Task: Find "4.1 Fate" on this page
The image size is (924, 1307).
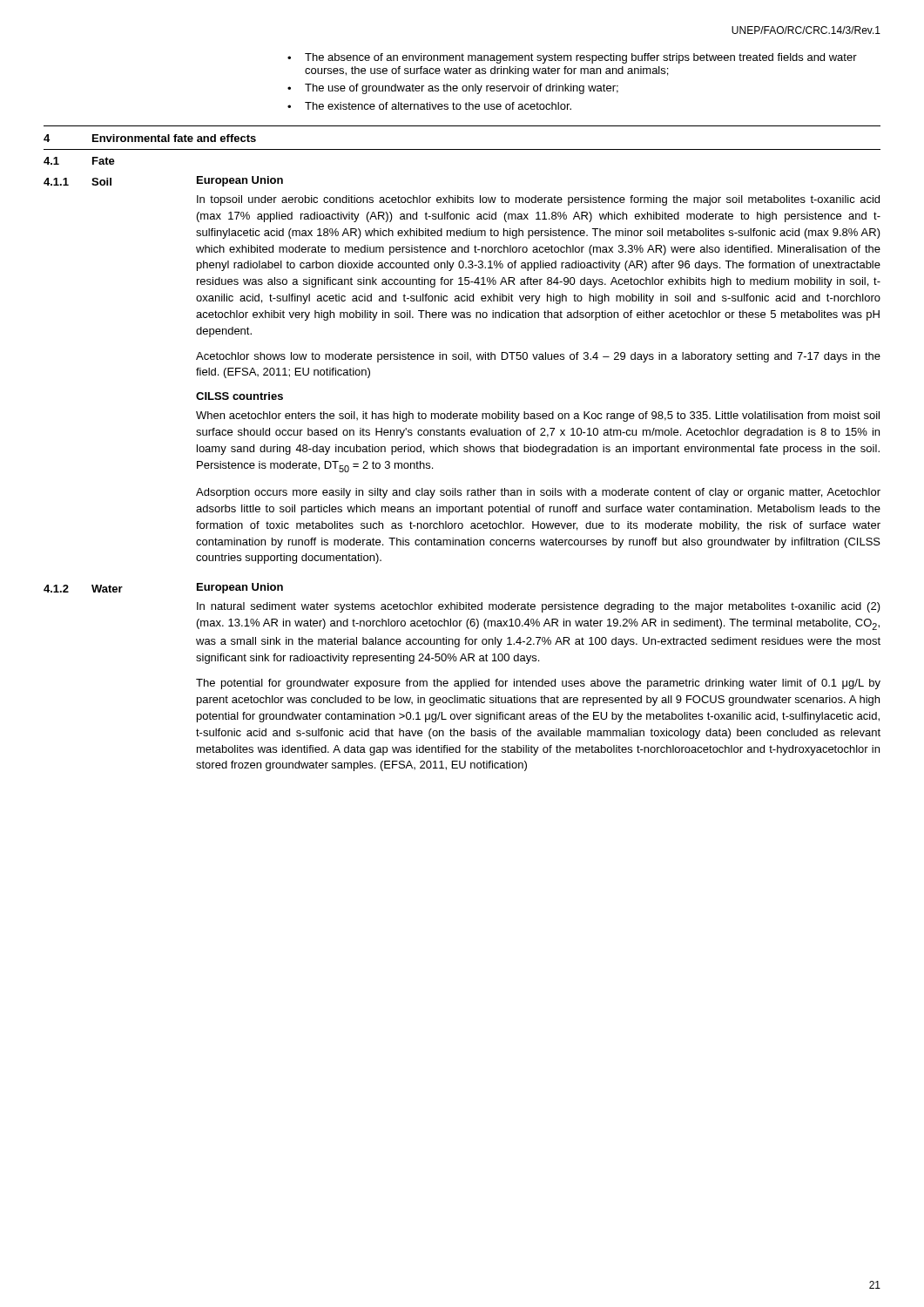Action: click(79, 161)
